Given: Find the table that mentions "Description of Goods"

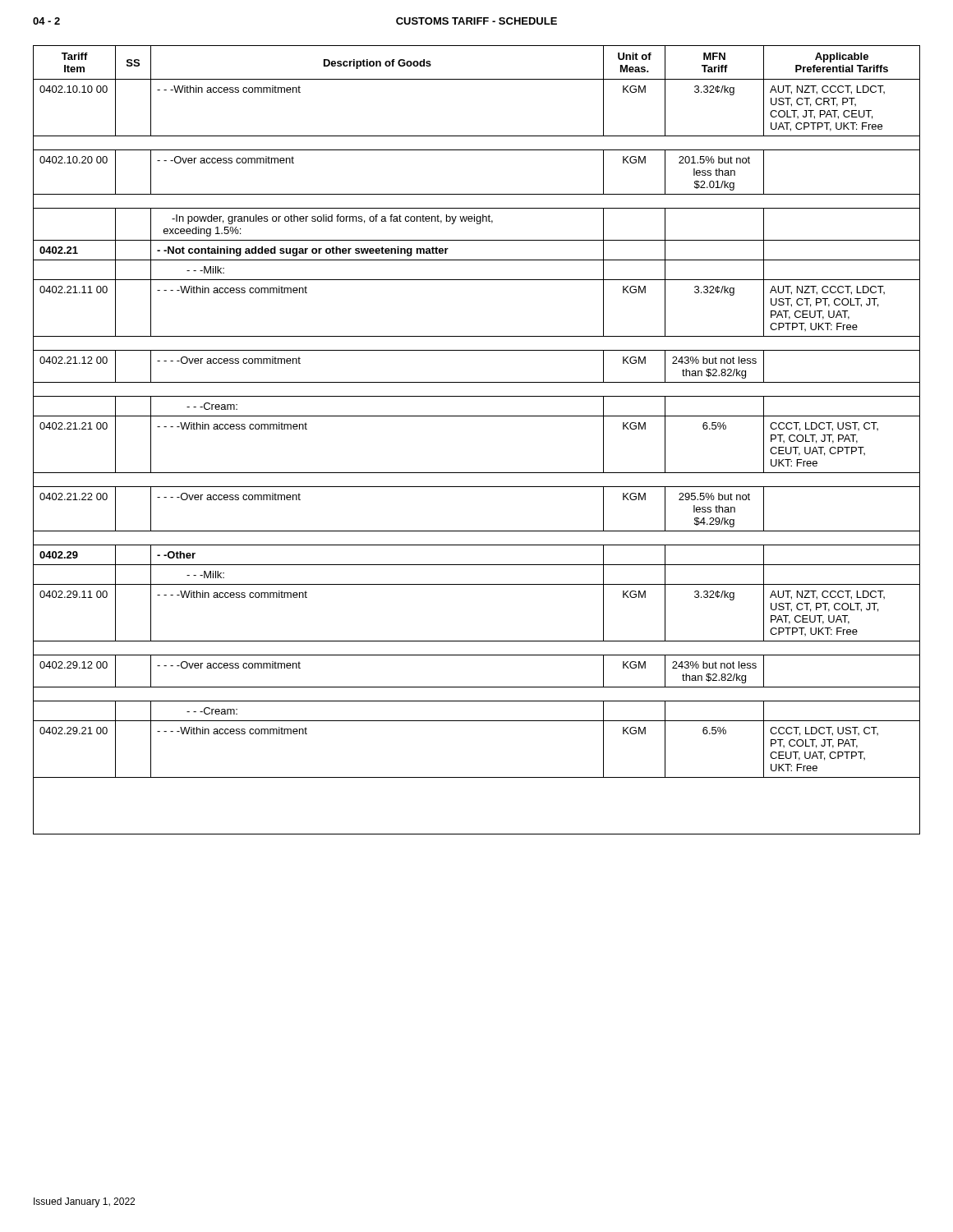Looking at the screenshot, I should (x=476, y=440).
